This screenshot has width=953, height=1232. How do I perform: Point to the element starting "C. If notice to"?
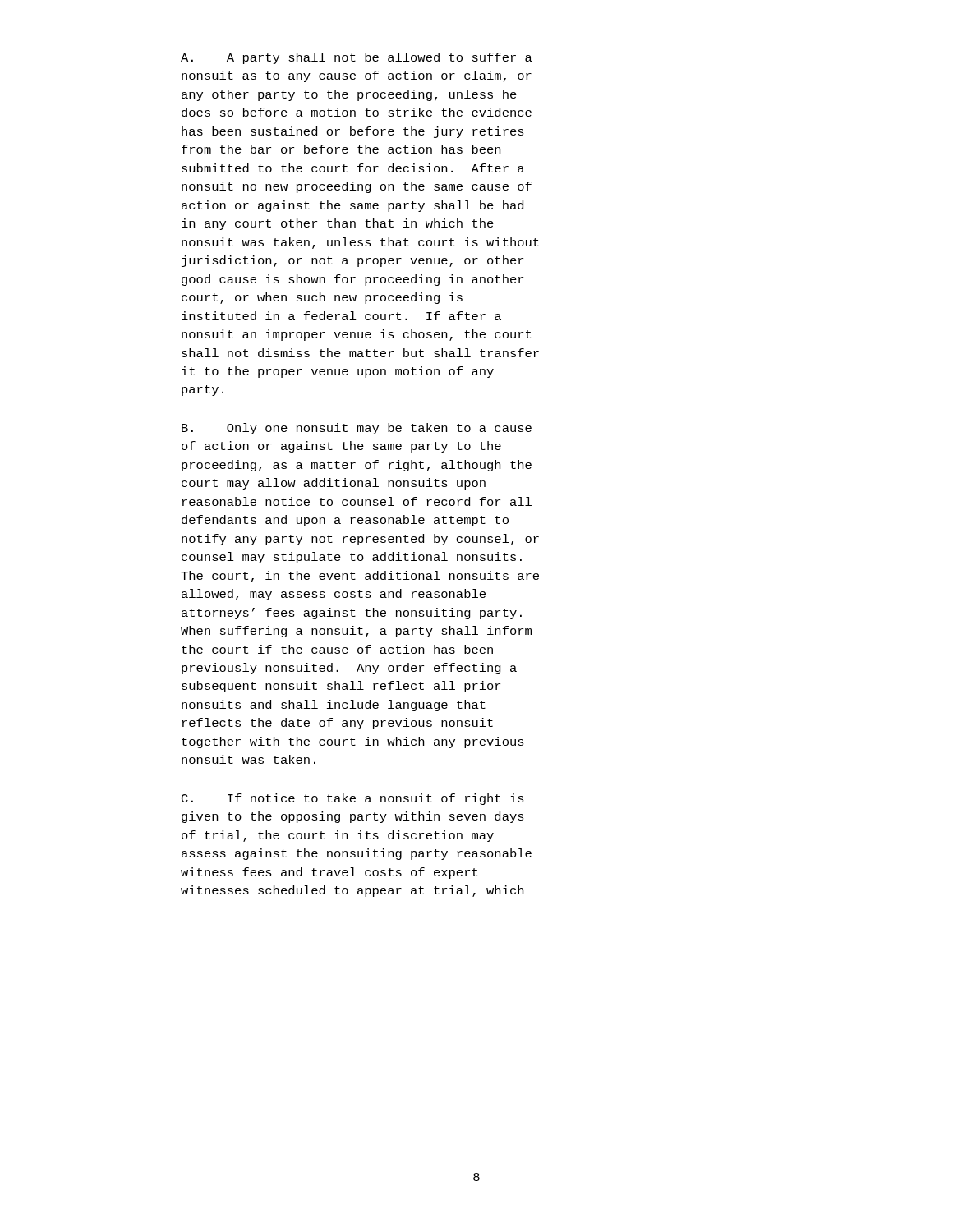tap(357, 845)
